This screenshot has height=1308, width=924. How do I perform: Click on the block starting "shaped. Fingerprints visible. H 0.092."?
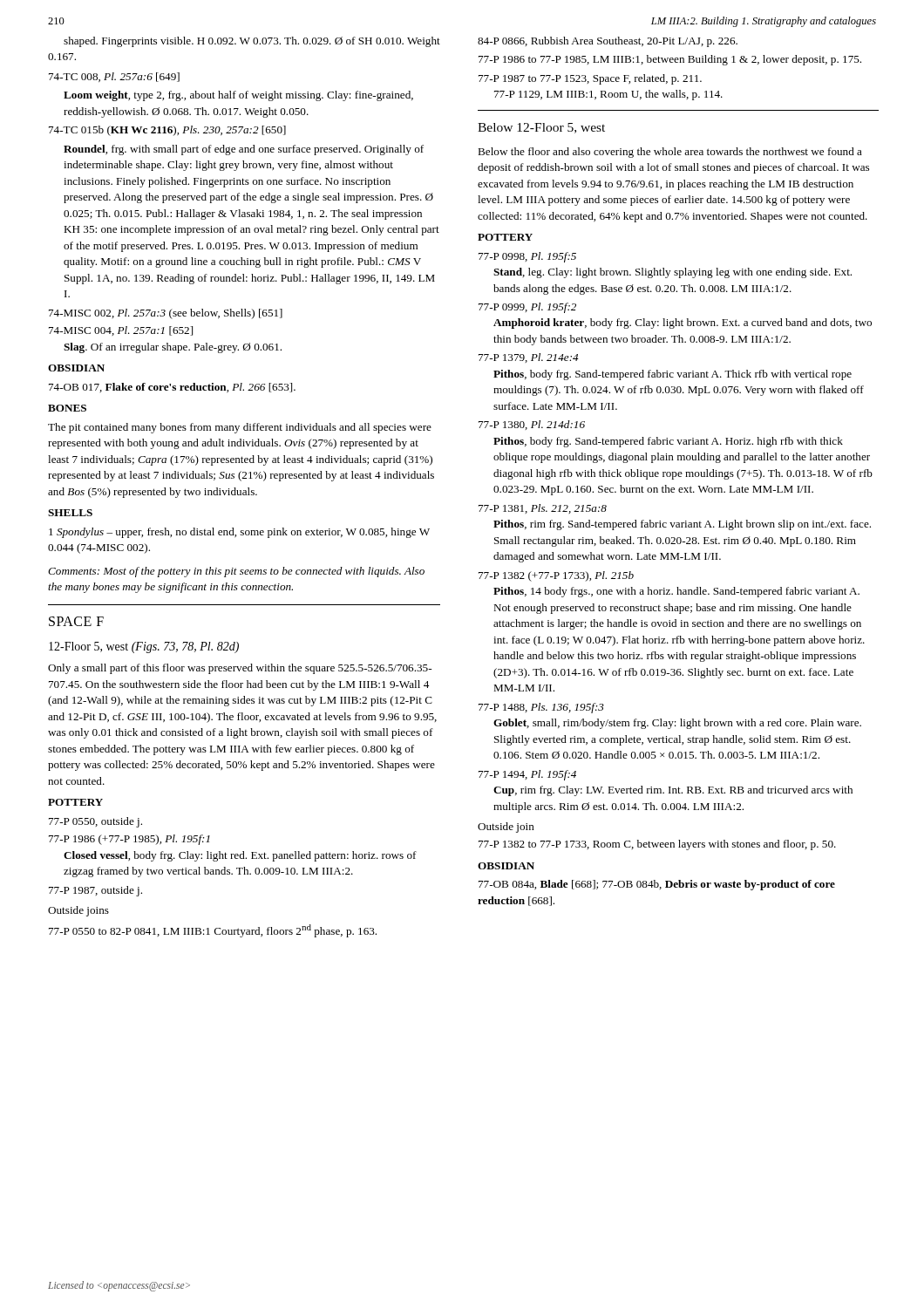(244, 49)
